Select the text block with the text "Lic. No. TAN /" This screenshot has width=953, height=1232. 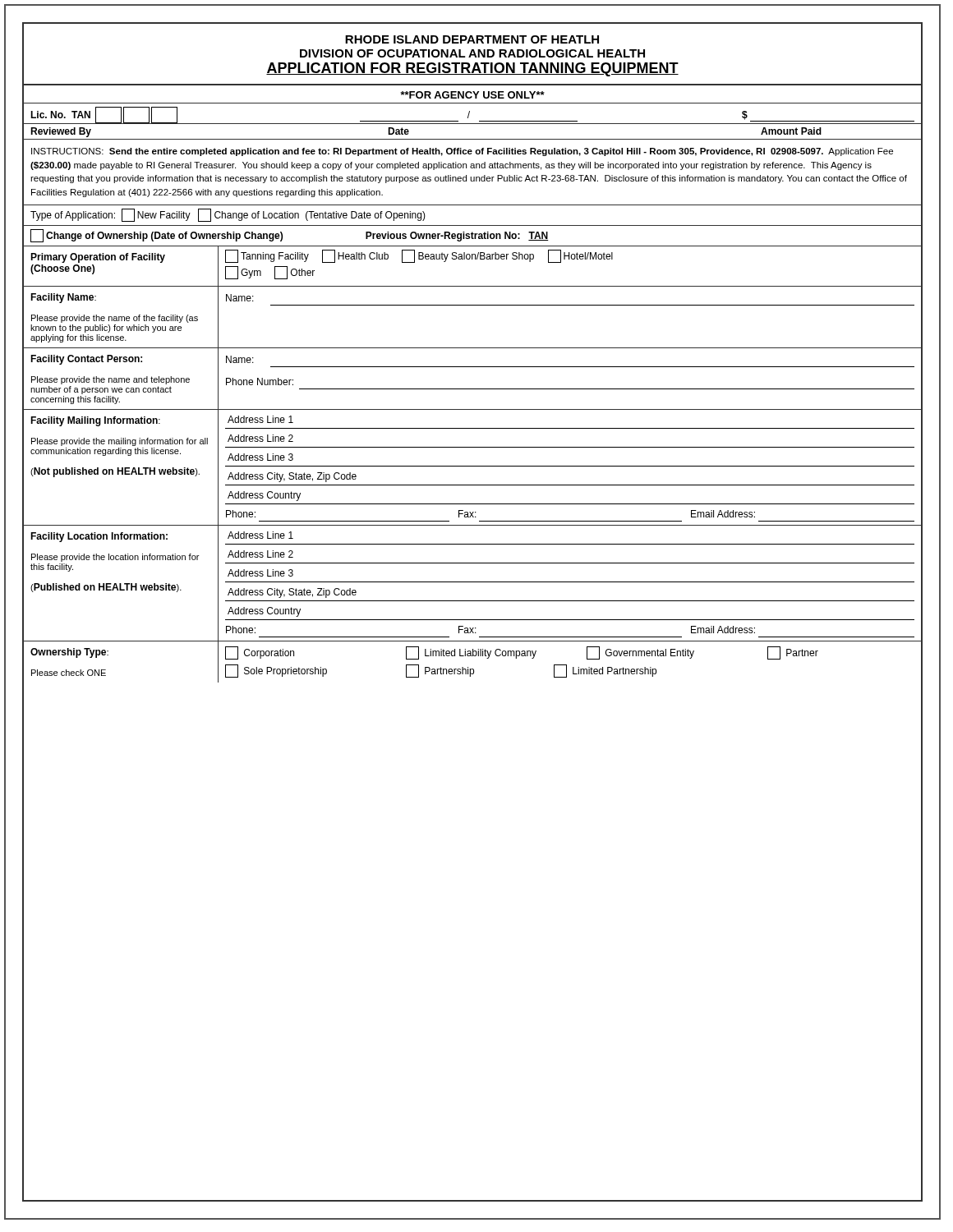pos(472,115)
